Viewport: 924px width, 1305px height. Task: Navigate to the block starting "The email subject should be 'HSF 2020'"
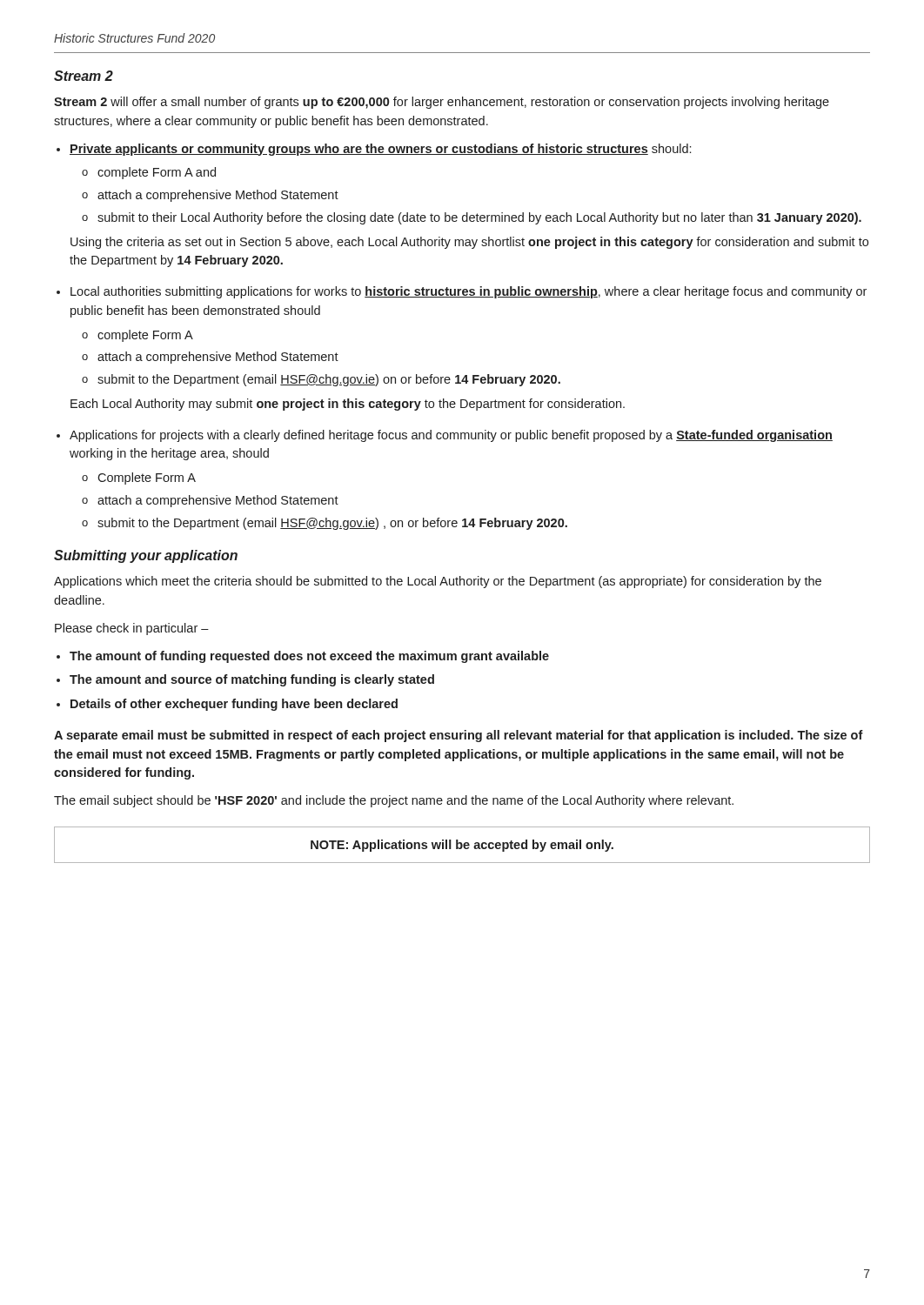coord(394,800)
